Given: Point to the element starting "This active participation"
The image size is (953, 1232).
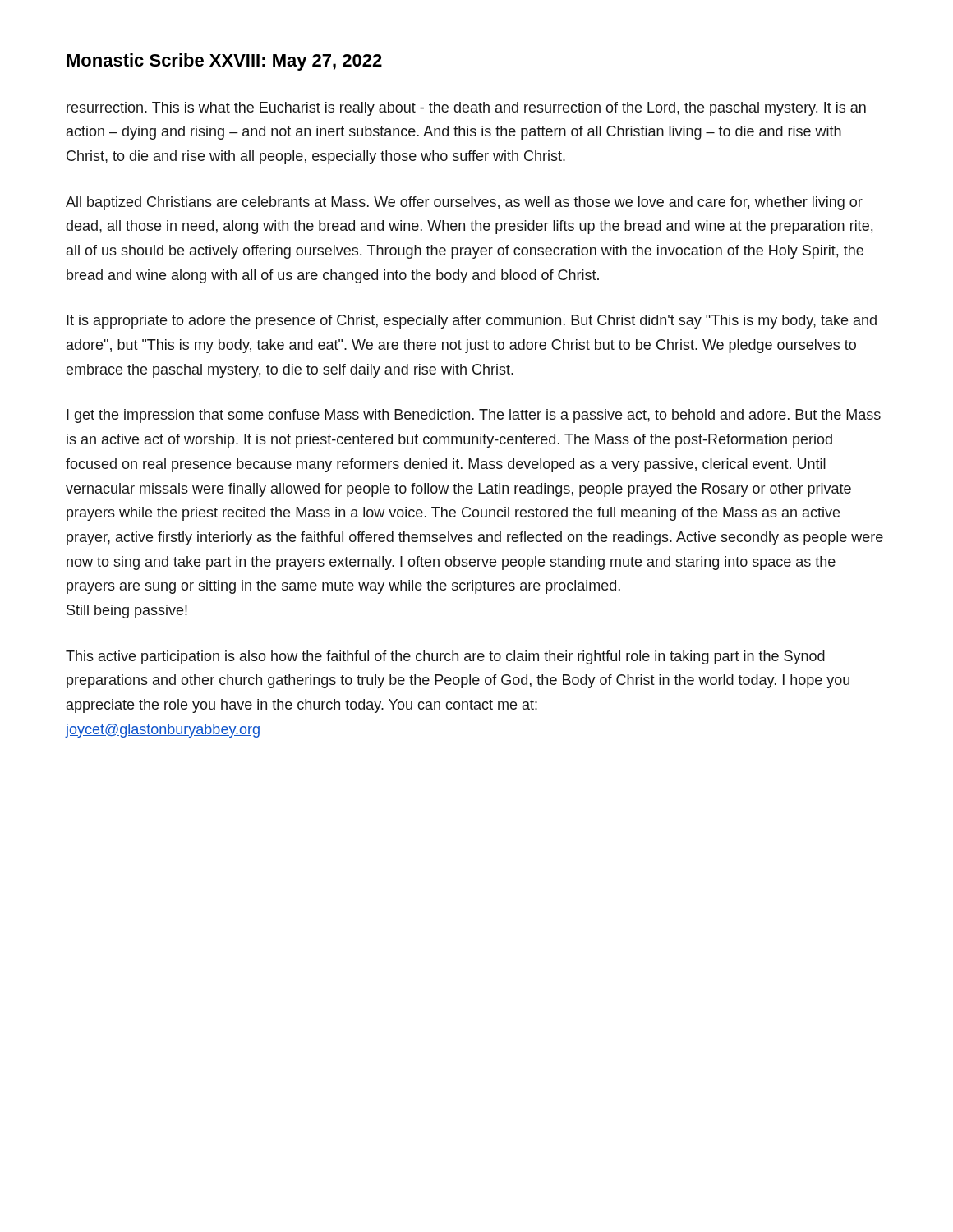Looking at the screenshot, I should click(458, 693).
